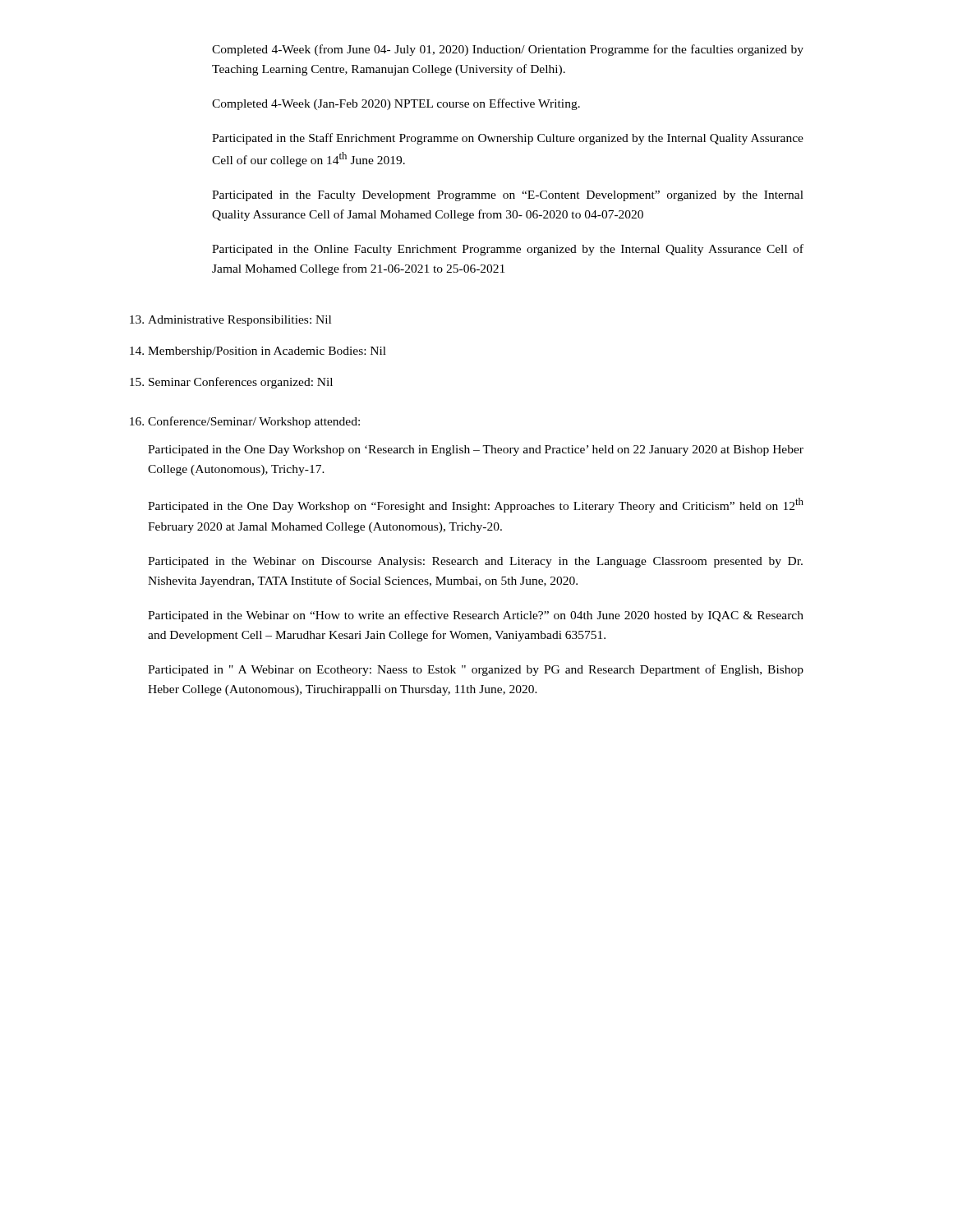
Task: Locate the block starting "Completed 4-Week (Jan-Feb"
Action: (396, 103)
